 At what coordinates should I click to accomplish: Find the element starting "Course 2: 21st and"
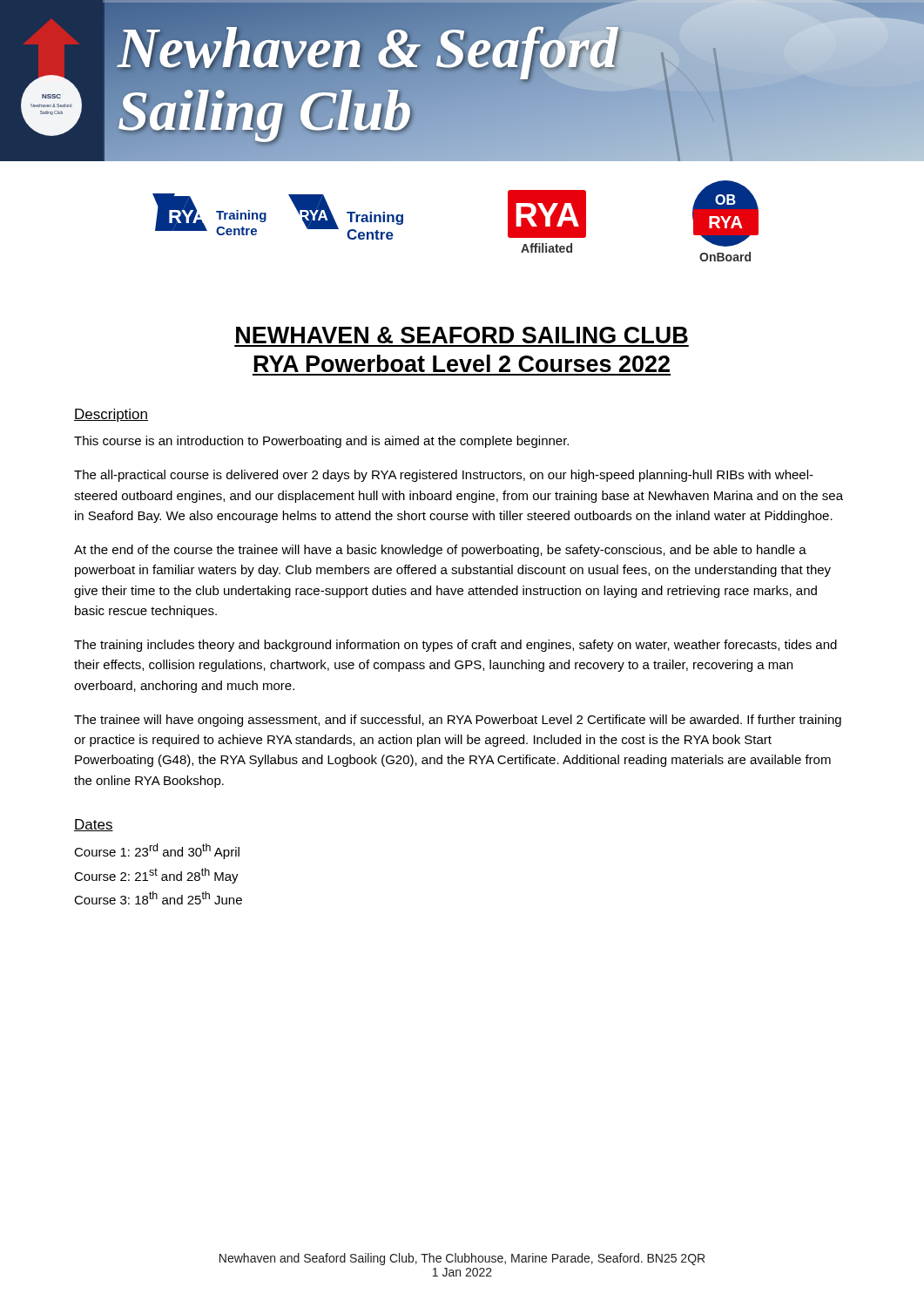coord(156,874)
